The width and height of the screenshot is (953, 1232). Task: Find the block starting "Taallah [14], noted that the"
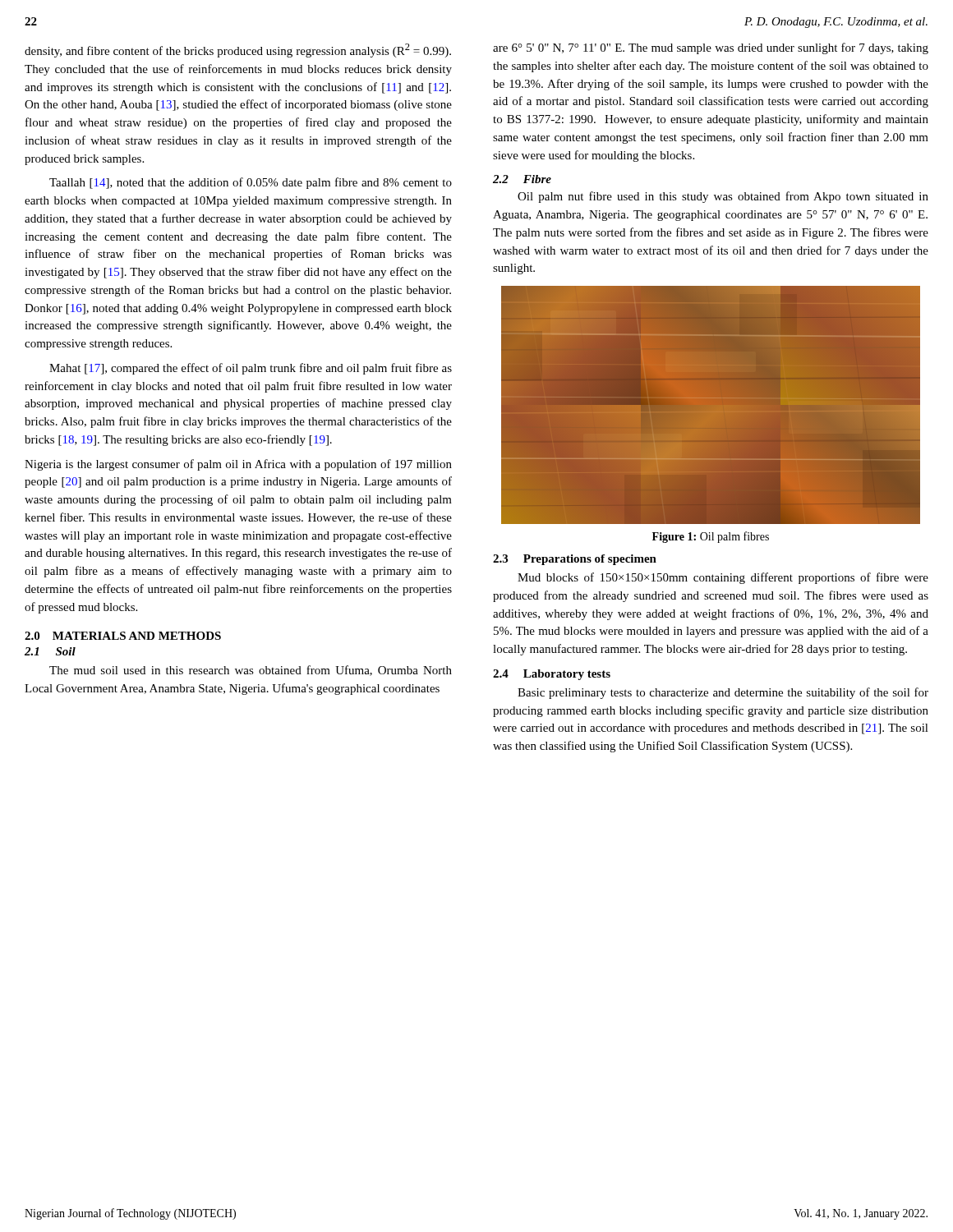pyautogui.click(x=238, y=264)
